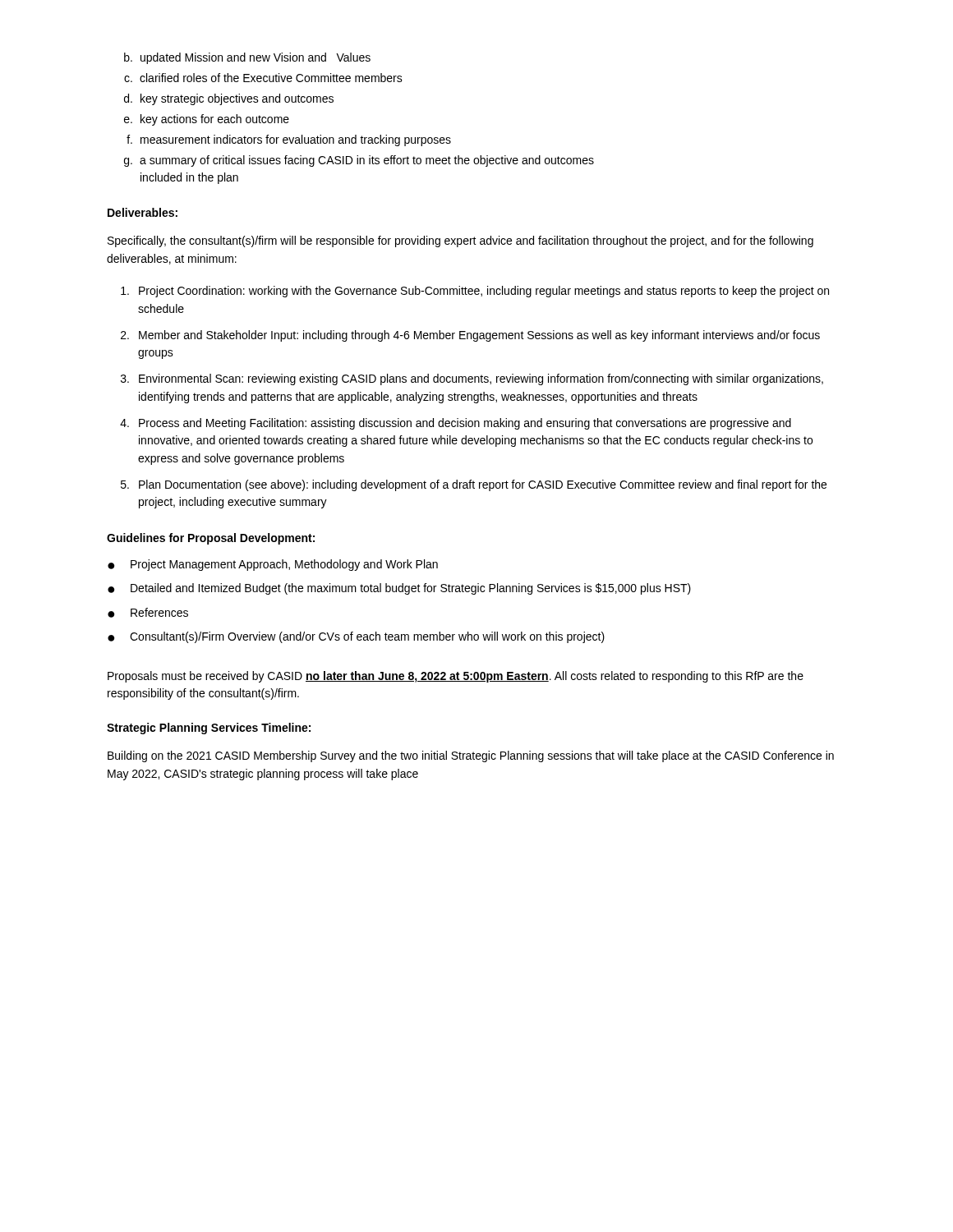Select the block starting "Specifically, the consultant(s)/firm will be responsible for"
Viewport: 953px width, 1232px height.
pos(460,250)
